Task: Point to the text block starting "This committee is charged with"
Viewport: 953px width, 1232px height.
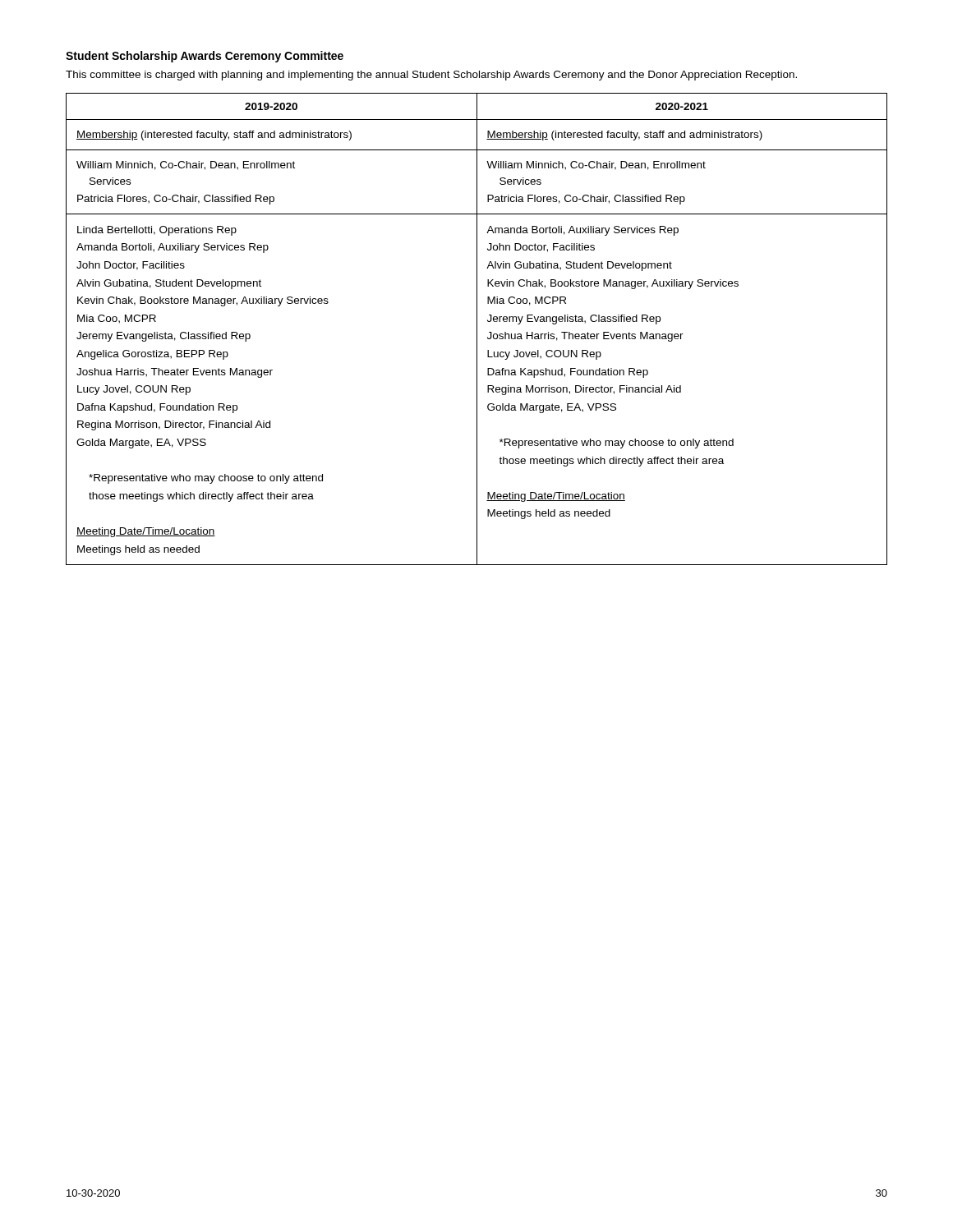Action: pyautogui.click(x=432, y=74)
